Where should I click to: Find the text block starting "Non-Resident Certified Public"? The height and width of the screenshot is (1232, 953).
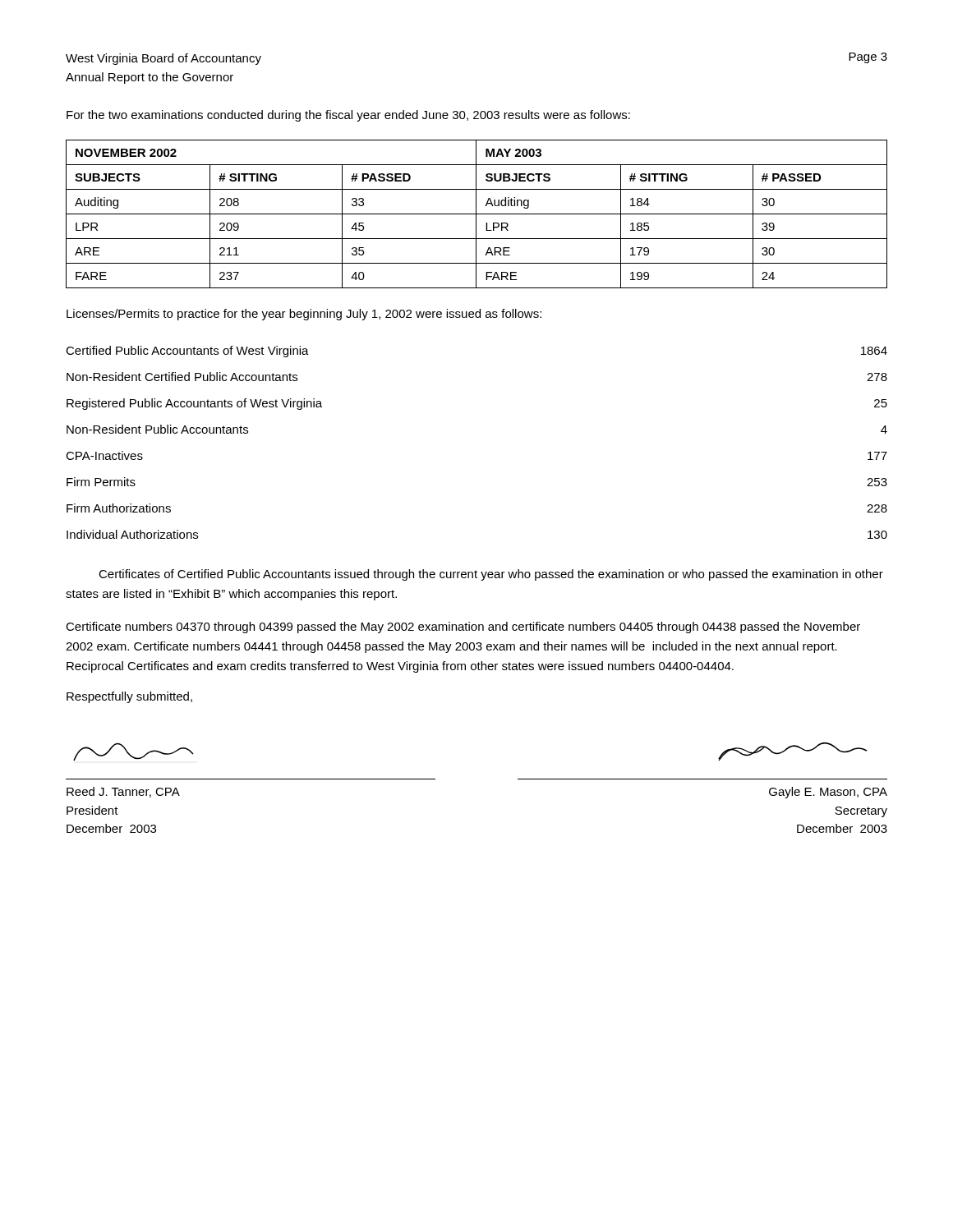pyautogui.click(x=180, y=377)
